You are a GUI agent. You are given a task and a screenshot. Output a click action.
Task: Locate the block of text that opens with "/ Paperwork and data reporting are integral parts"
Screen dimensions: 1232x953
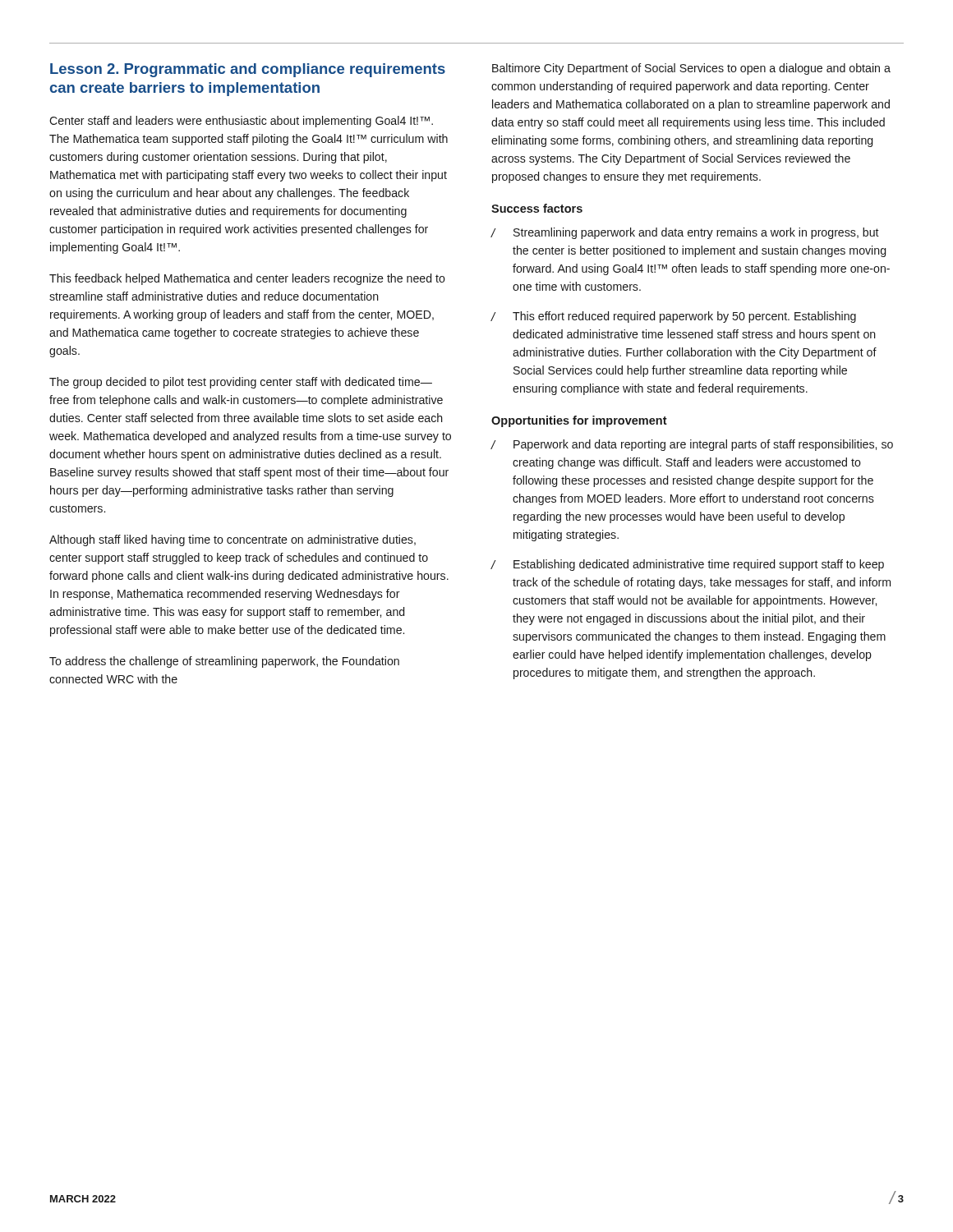pos(693,489)
